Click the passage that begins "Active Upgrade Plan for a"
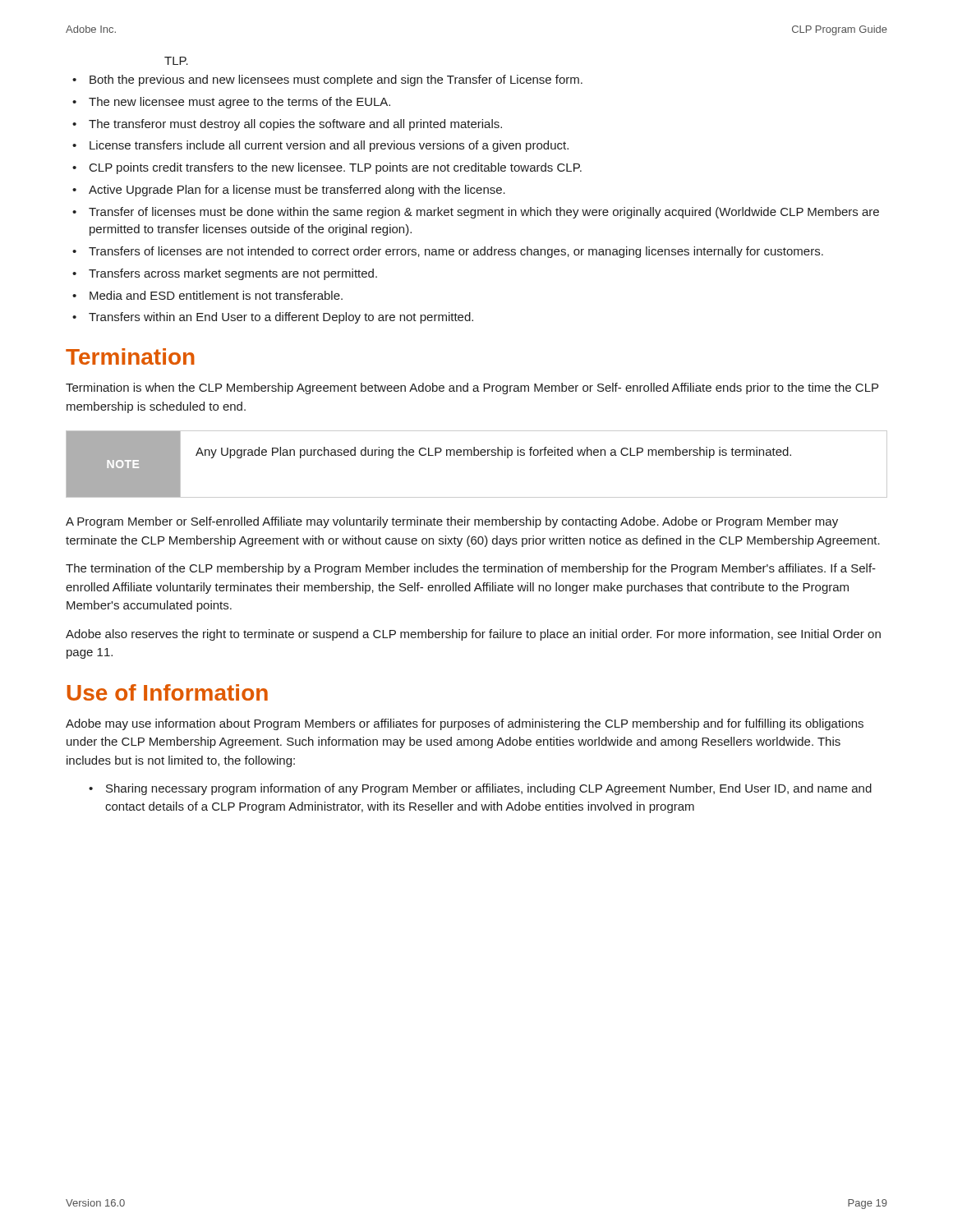This screenshot has width=953, height=1232. [297, 189]
